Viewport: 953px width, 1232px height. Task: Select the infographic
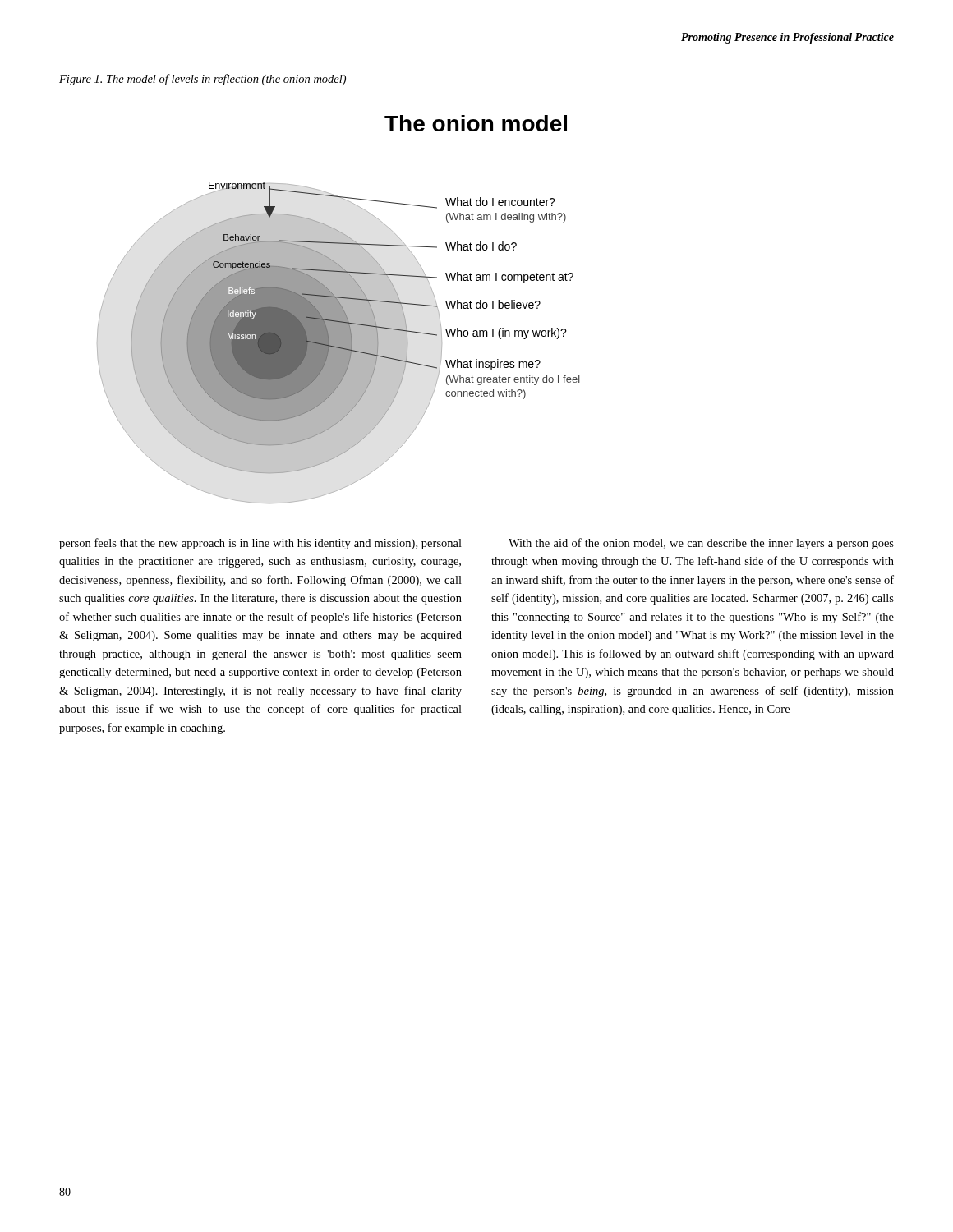point(476,306)
